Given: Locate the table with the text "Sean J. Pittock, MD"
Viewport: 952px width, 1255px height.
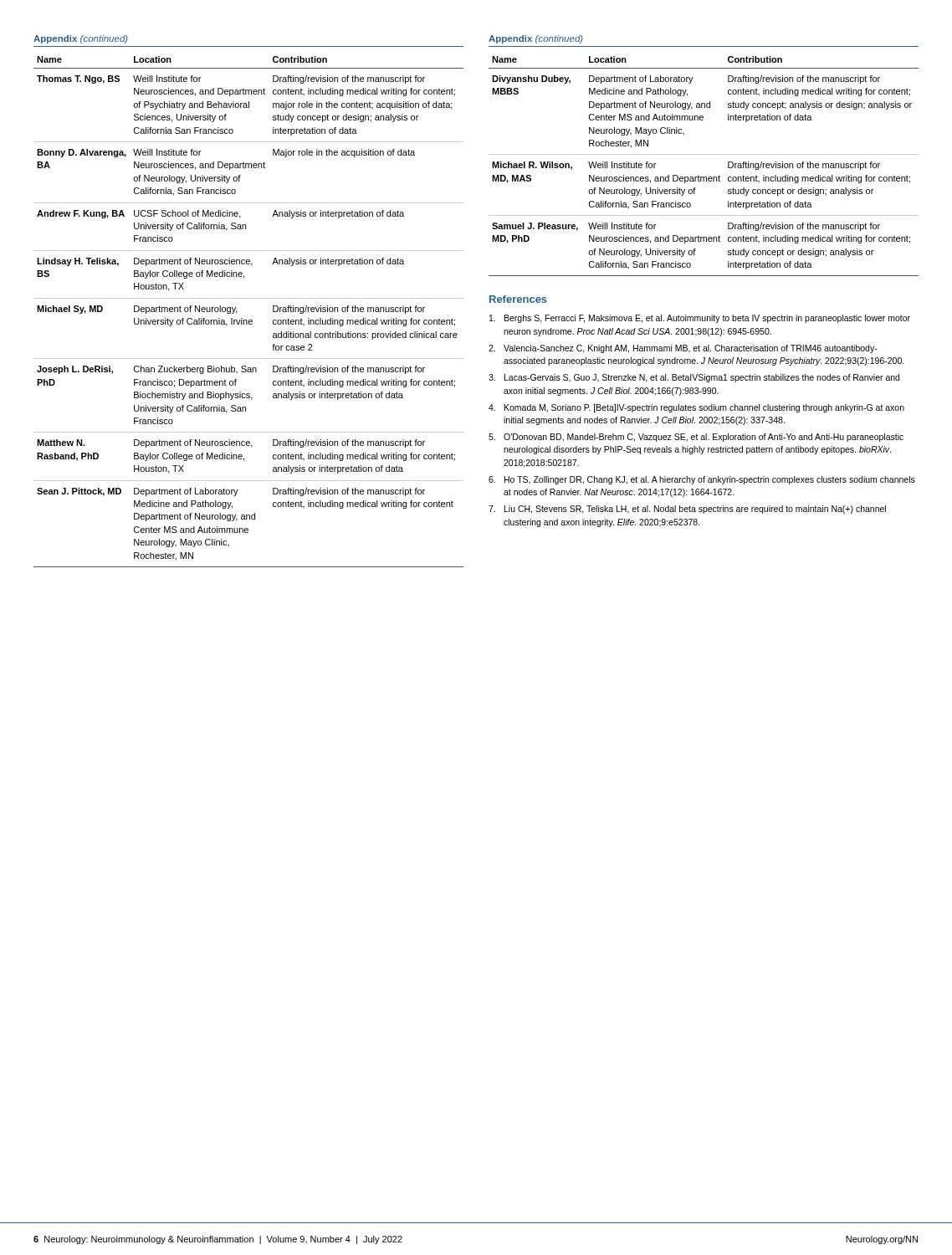Looking at the screenshot, I should 248,309.
